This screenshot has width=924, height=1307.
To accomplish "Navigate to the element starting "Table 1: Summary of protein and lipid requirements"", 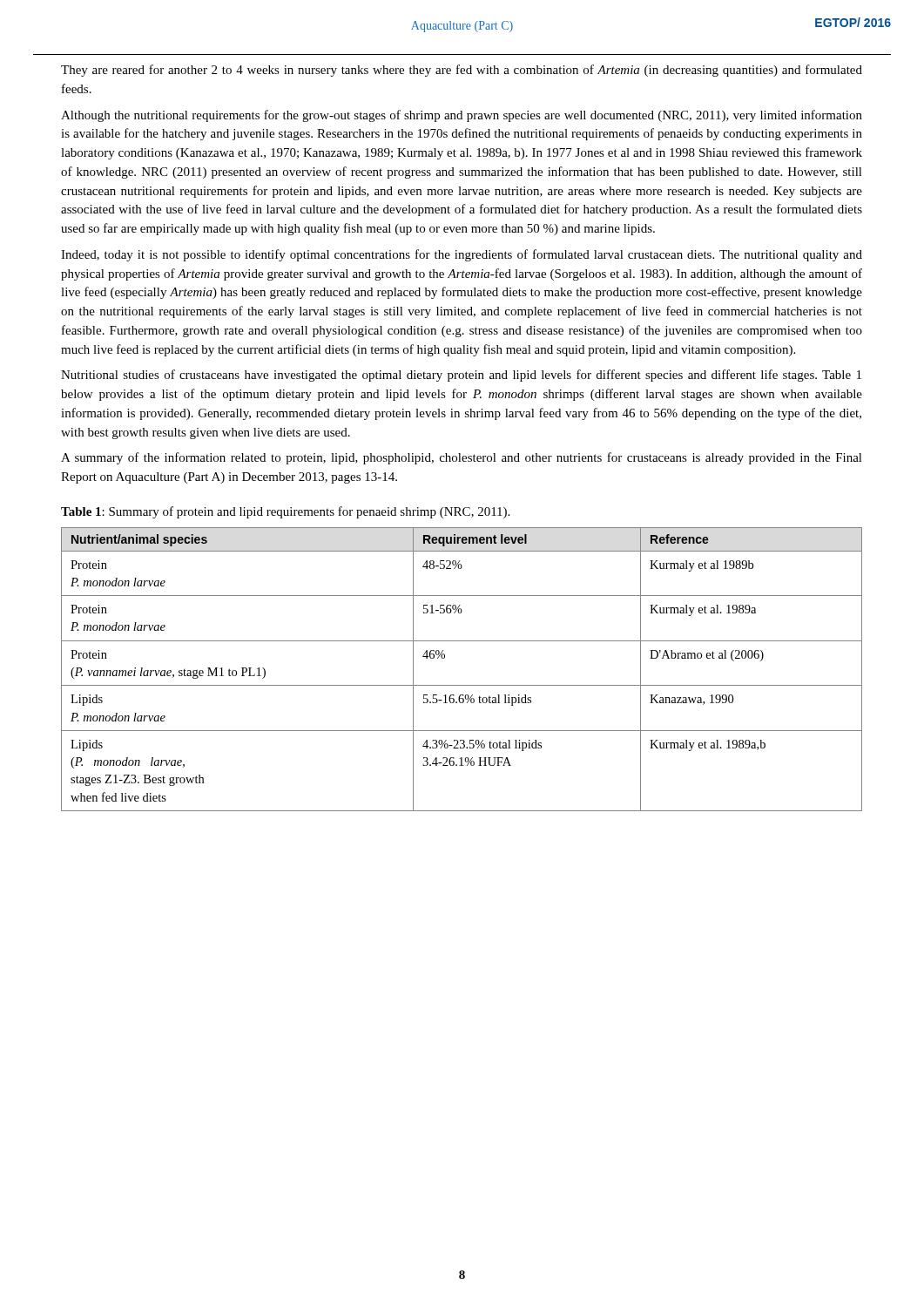I will tap(462, 512).
